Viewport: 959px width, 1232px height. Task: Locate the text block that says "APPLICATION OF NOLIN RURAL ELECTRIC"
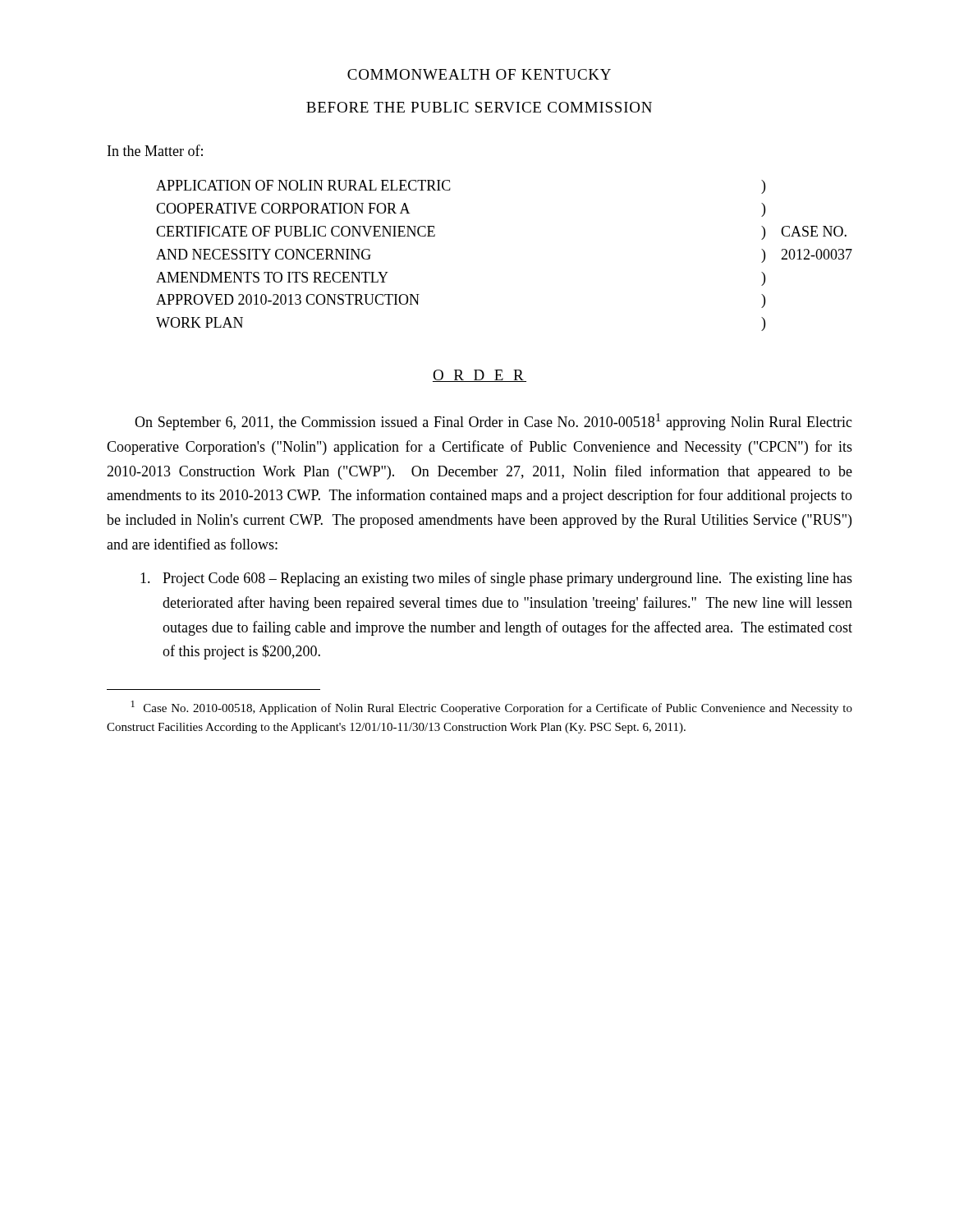click(304, 254)
